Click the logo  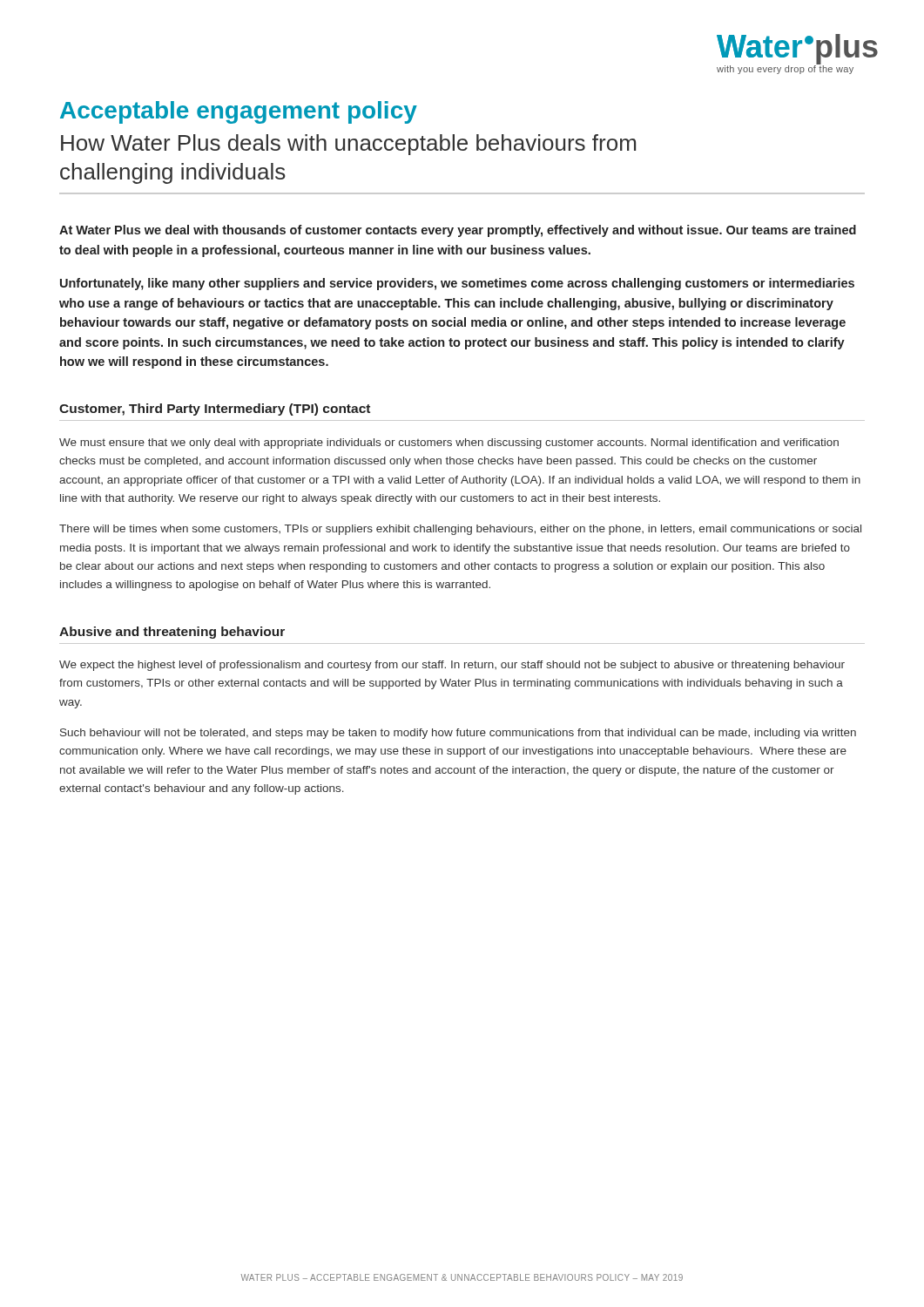coord(799,51)
